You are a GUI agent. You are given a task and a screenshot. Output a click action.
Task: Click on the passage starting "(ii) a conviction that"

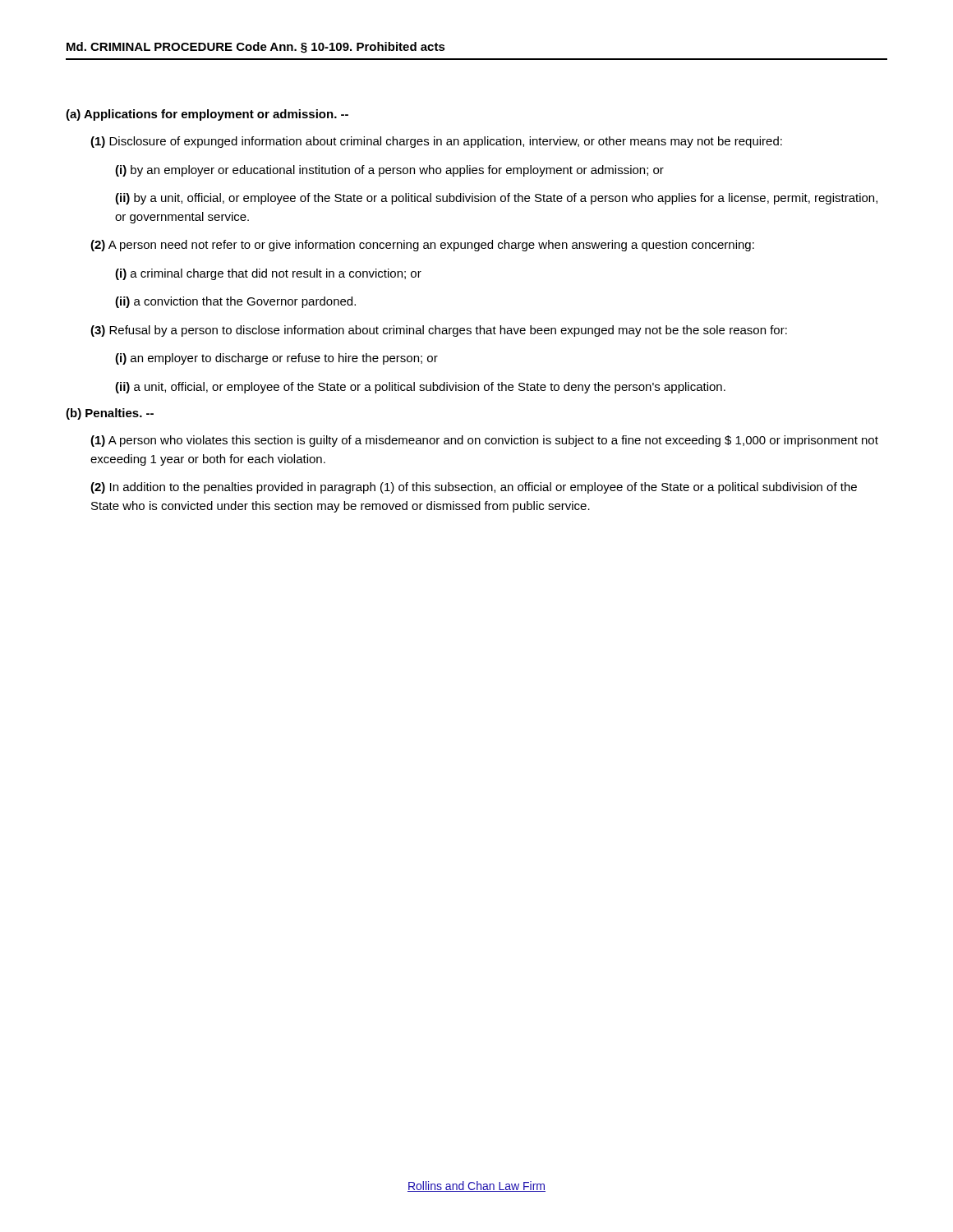click(235, 302)
